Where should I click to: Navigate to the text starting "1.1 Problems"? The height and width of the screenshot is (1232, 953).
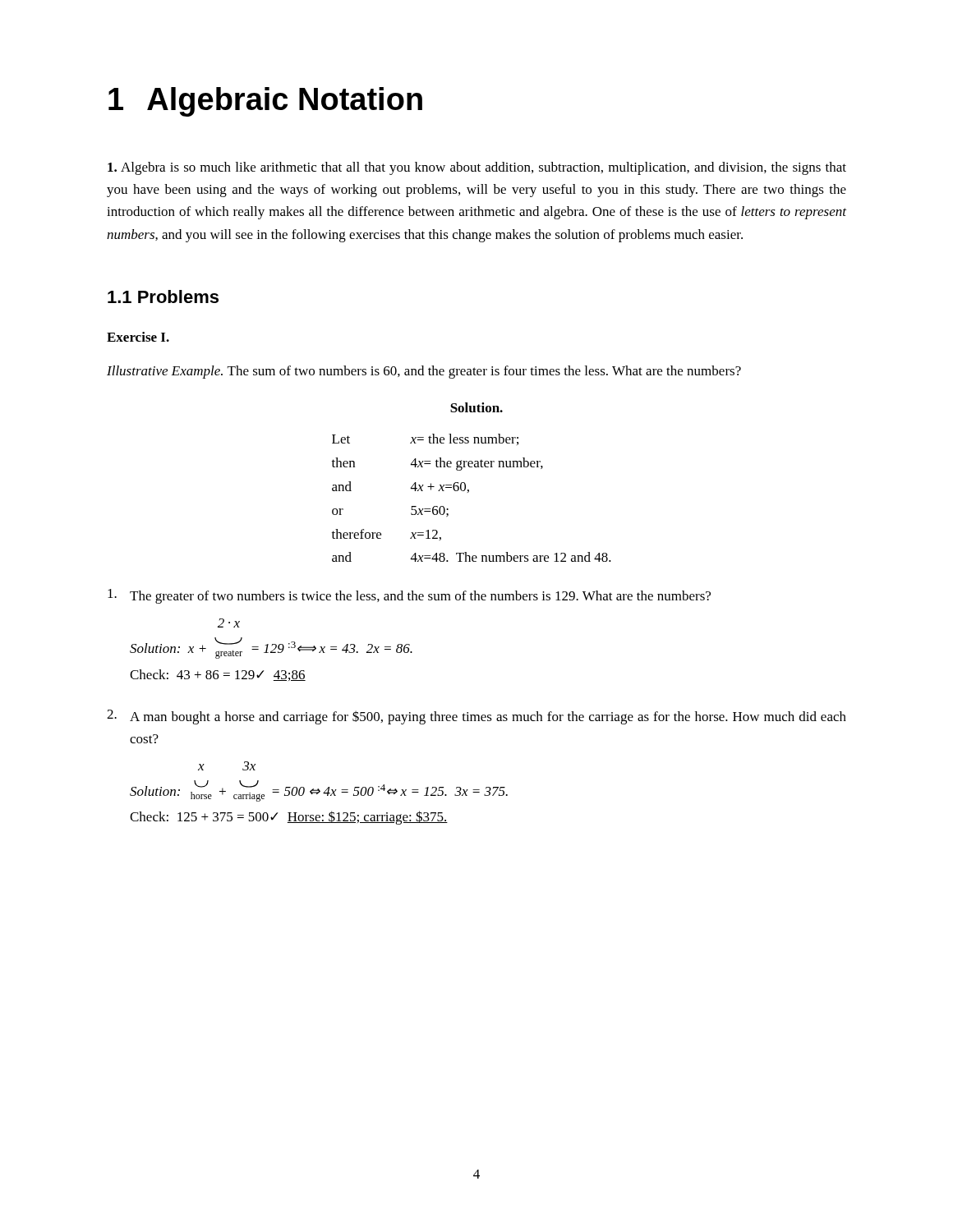point(163,297)
